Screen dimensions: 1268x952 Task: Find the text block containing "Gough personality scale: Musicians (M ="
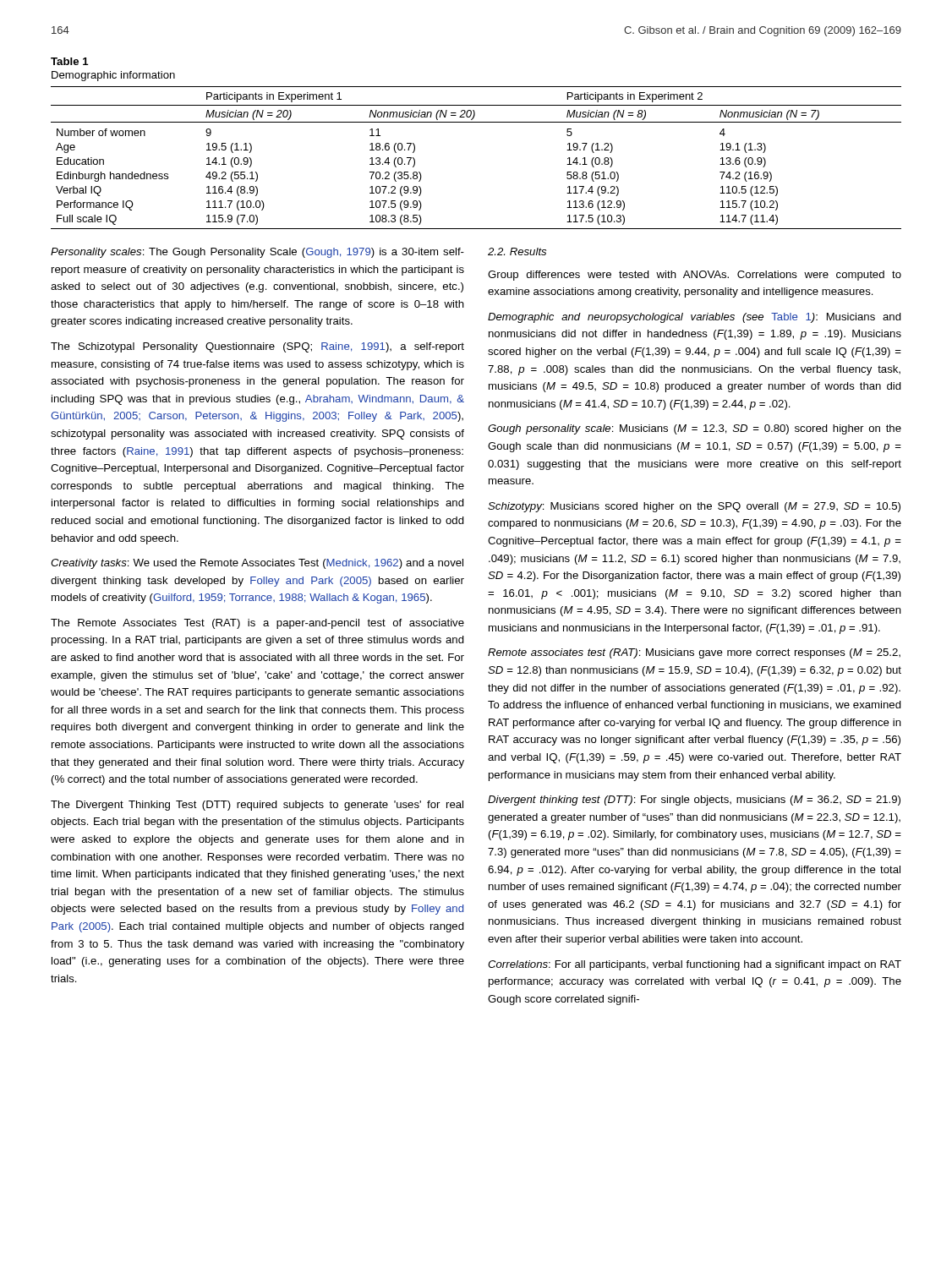(x=695, y=455)
